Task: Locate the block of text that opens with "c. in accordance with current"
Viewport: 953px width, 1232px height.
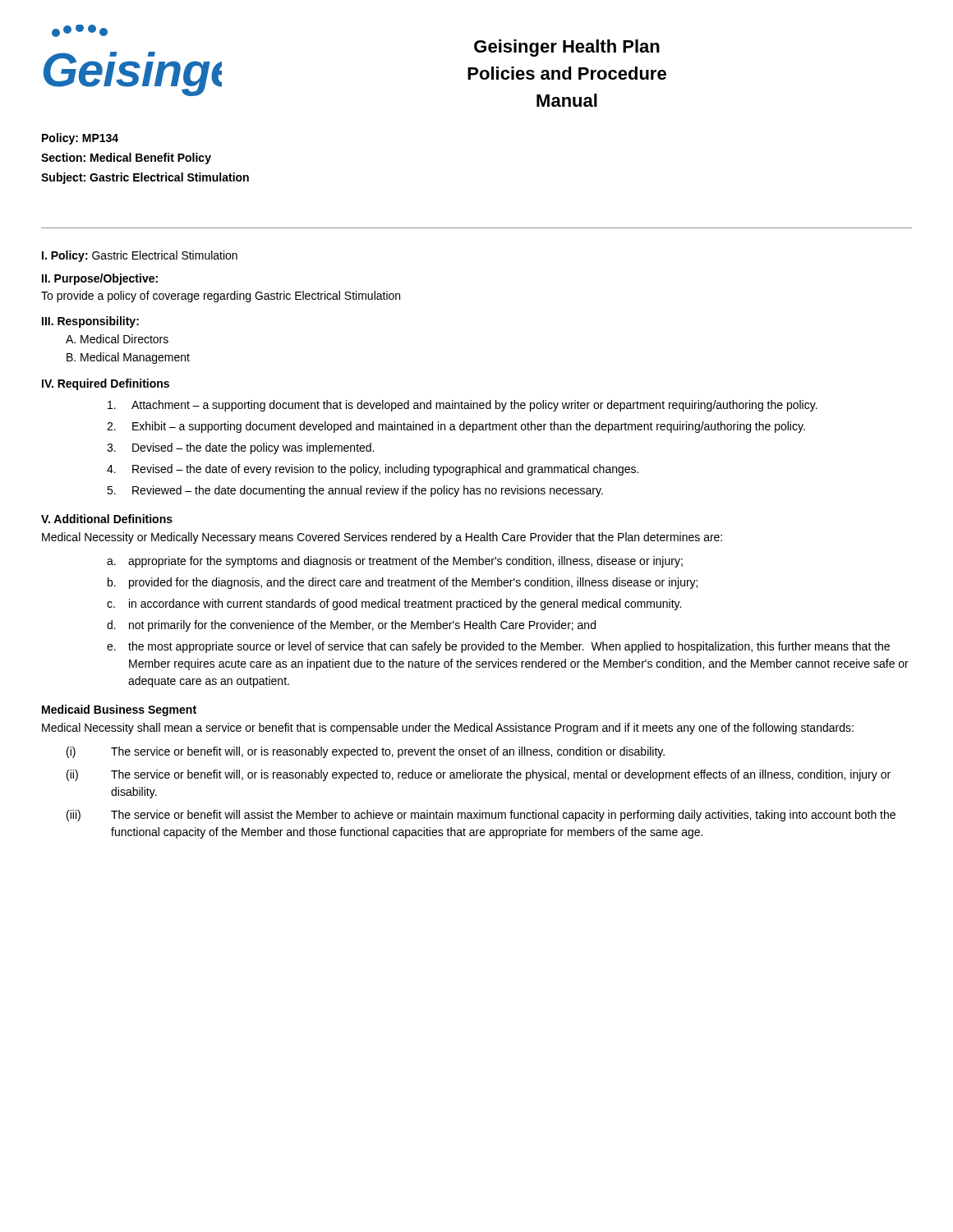Action: (x=395, y=604)
